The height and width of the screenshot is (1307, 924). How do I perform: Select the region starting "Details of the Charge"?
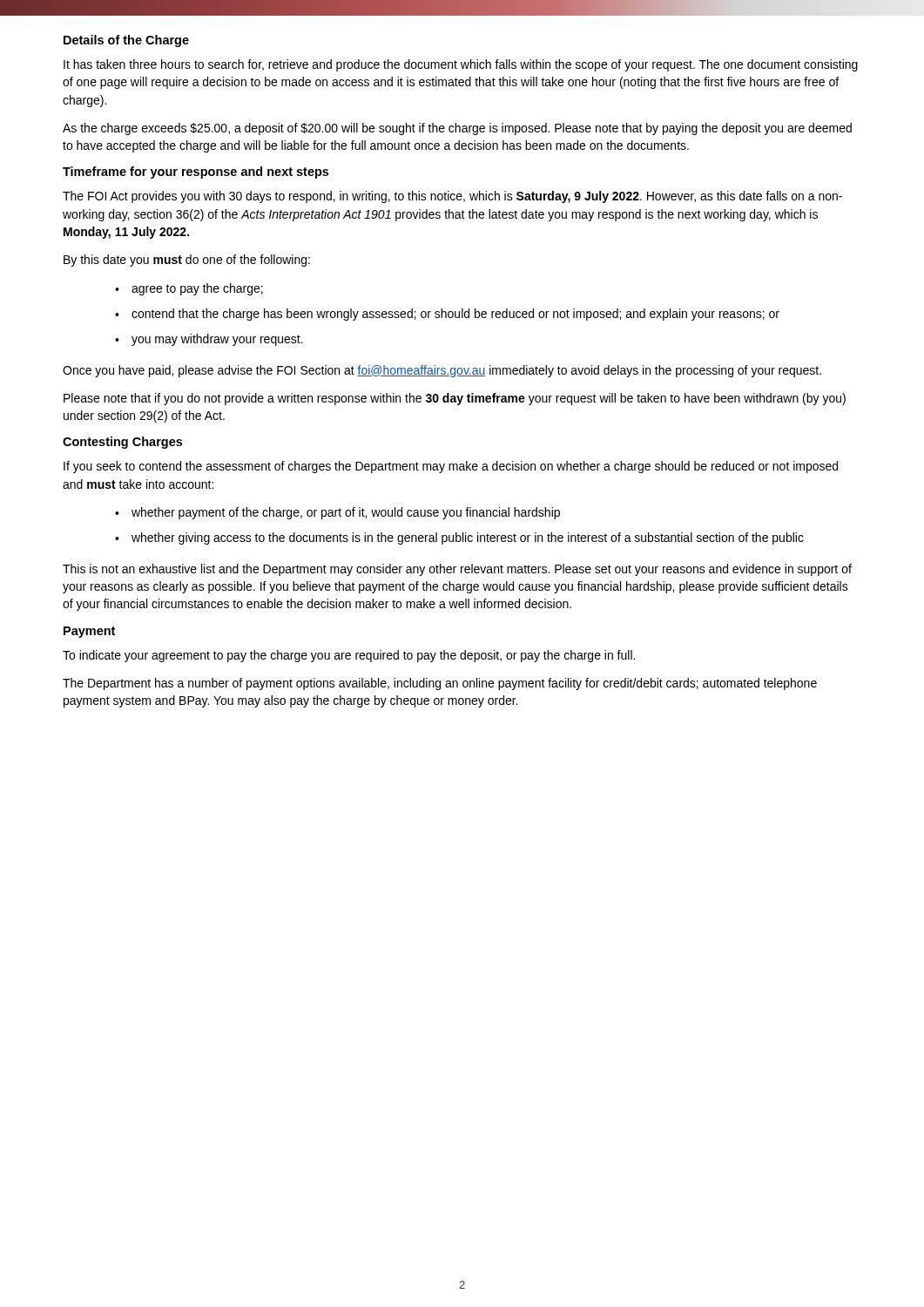point(126,40)
